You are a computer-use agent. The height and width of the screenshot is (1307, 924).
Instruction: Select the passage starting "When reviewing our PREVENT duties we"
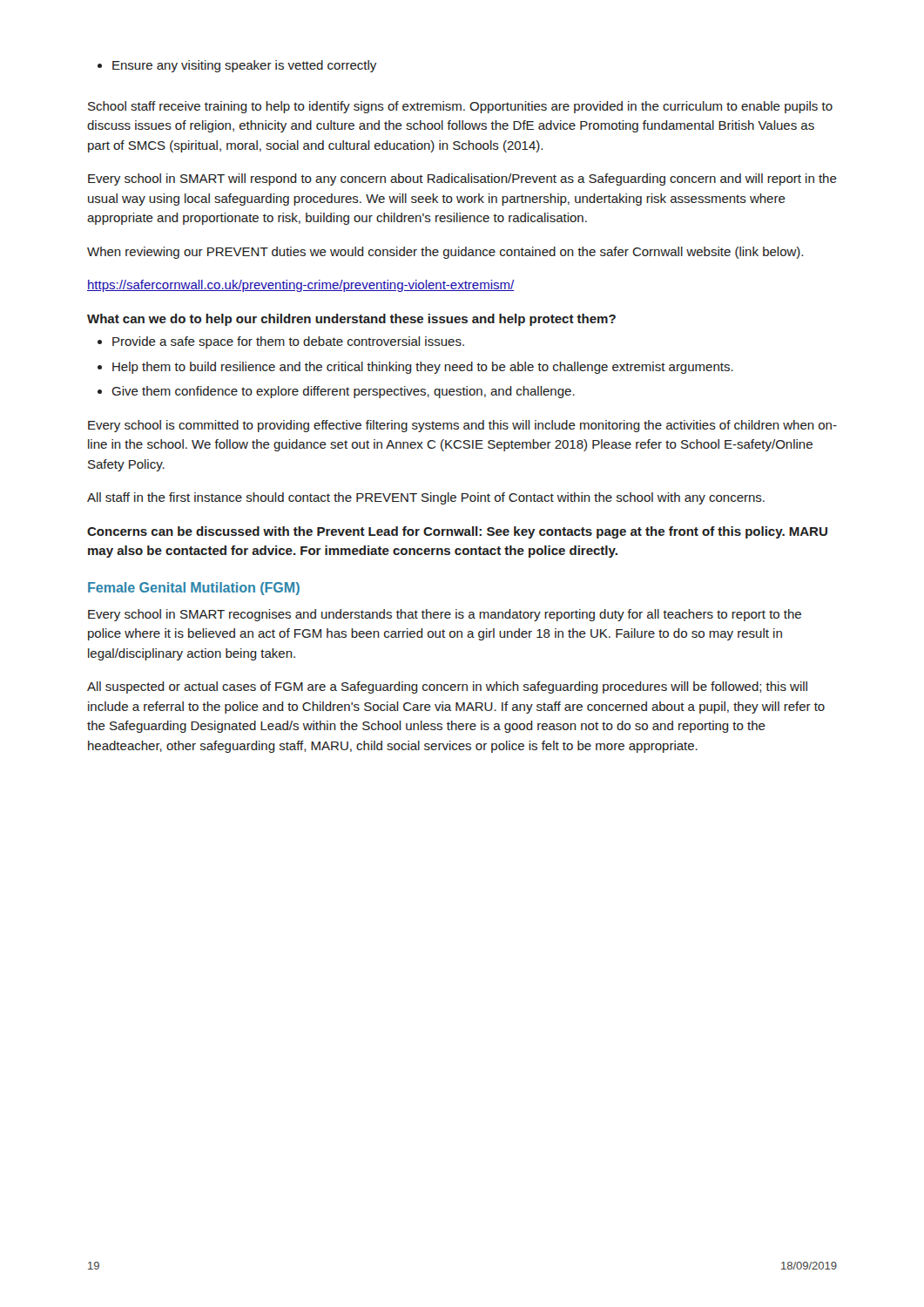coord(462,252)
